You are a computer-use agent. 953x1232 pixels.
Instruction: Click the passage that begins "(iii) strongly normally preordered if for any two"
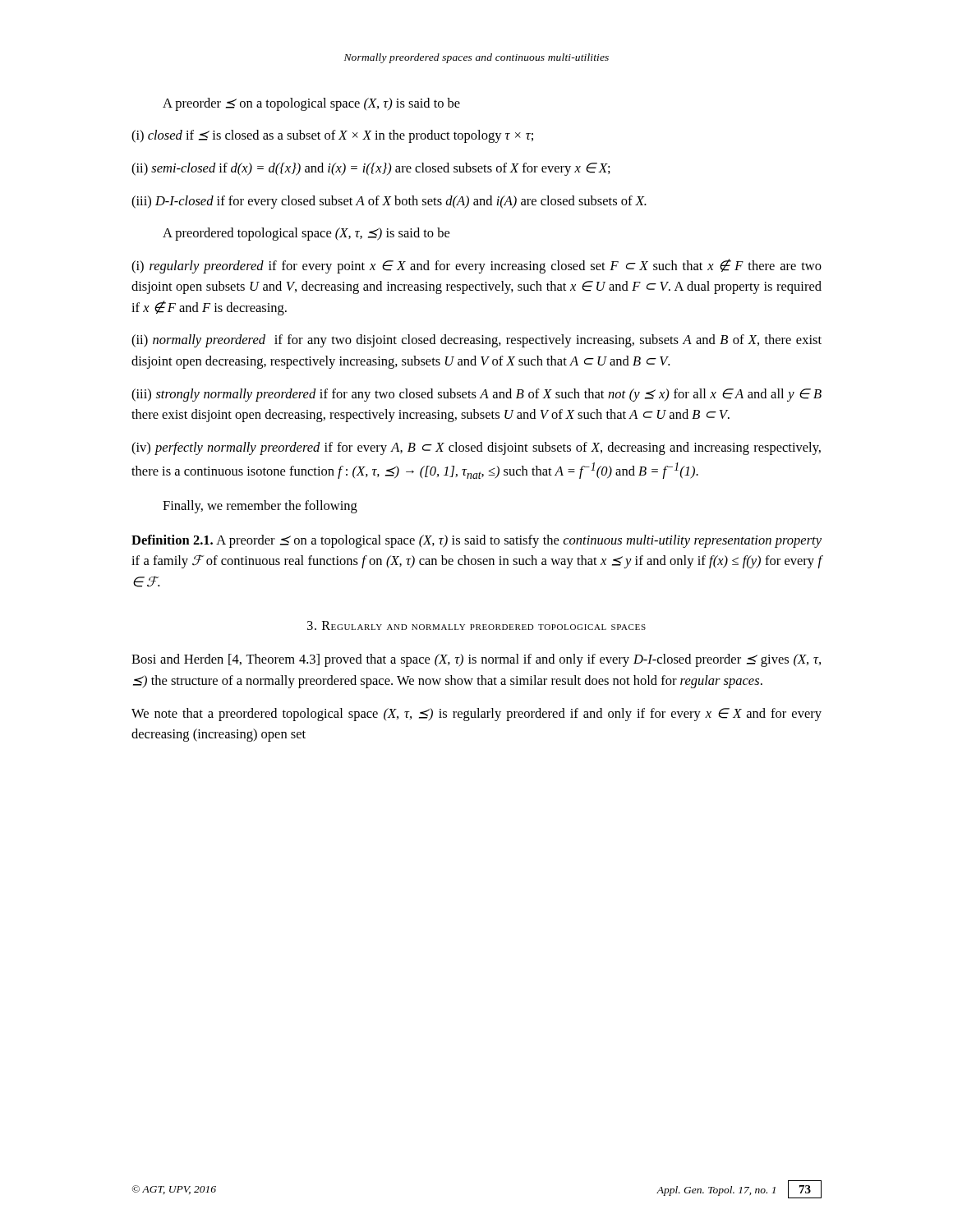(476, 404)
